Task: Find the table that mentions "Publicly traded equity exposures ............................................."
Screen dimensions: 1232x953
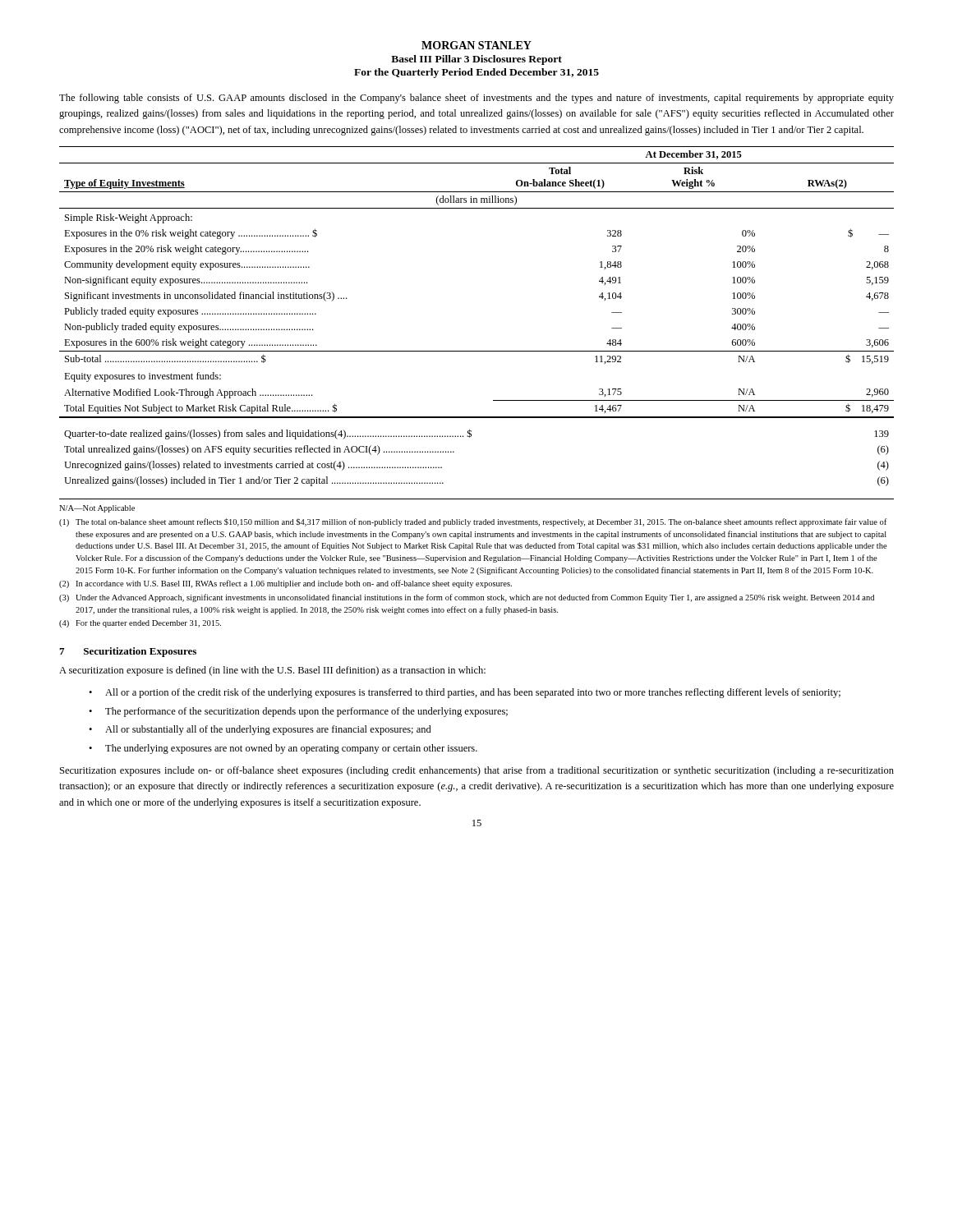Action: click(x=476, y=282)
